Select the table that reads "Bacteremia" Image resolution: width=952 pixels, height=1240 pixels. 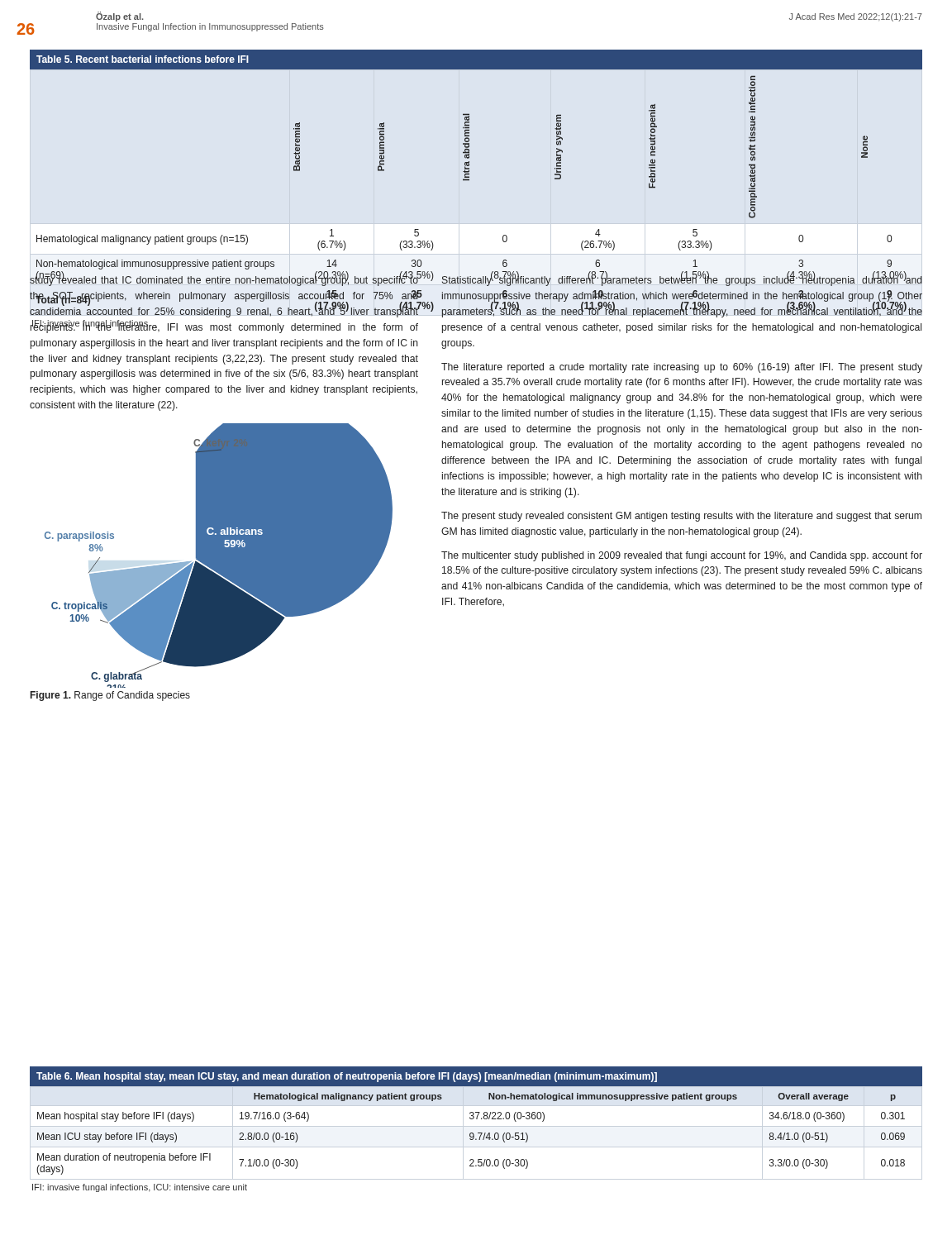click(x=476, y=189)
